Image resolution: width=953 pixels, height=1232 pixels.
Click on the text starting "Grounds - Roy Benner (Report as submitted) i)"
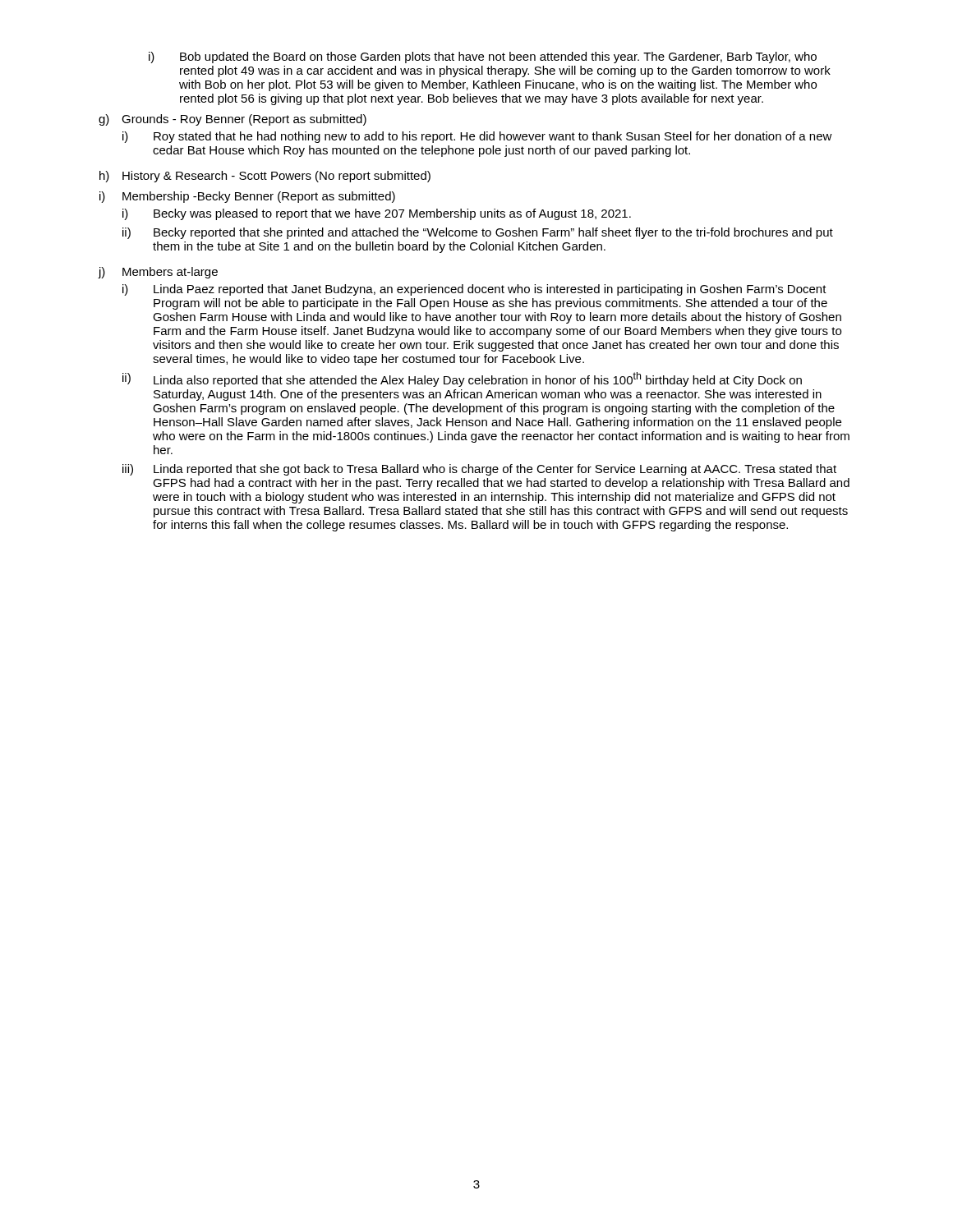[x=488, y=134]
